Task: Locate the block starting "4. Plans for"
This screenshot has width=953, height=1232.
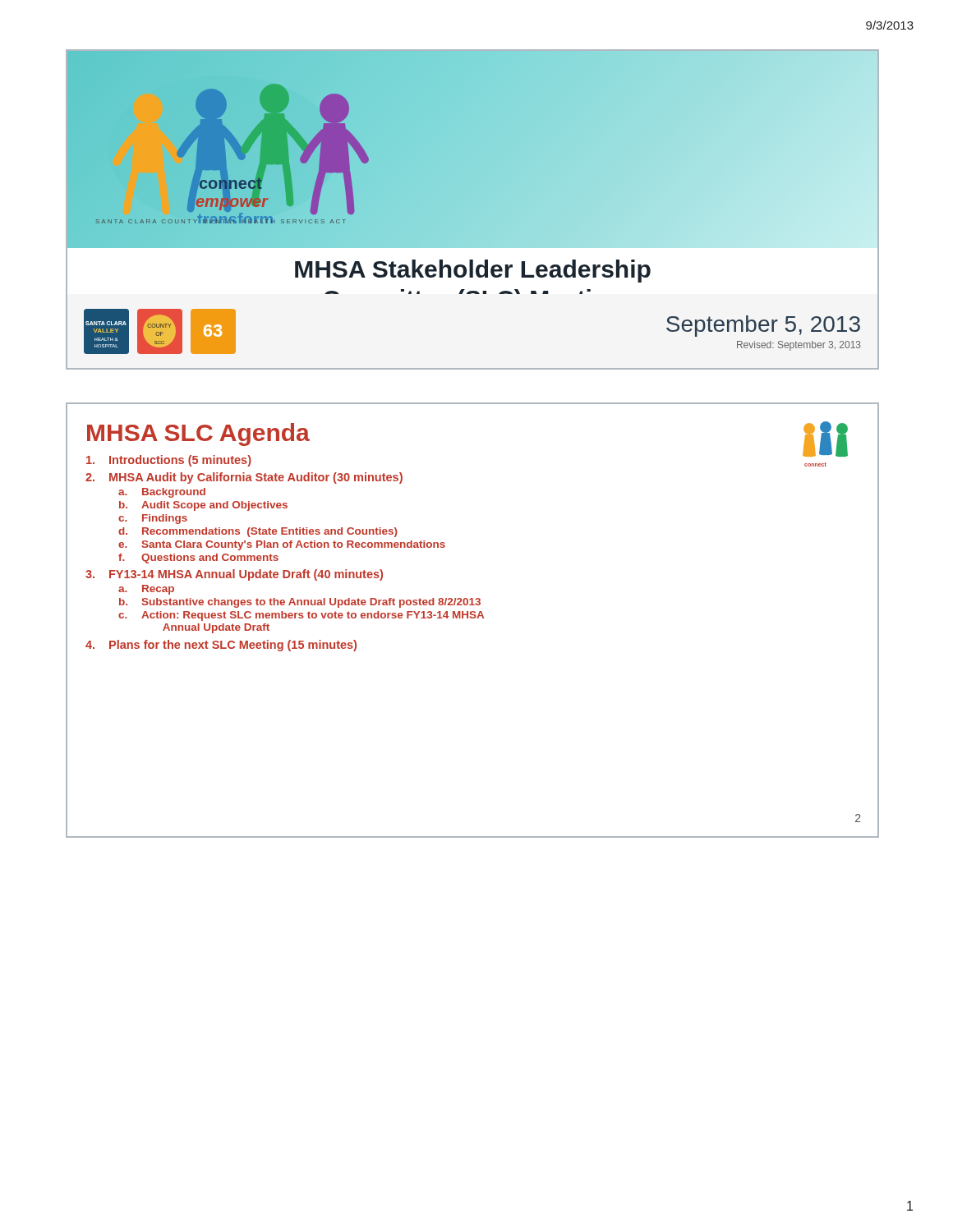Action: tap(221, 645)
